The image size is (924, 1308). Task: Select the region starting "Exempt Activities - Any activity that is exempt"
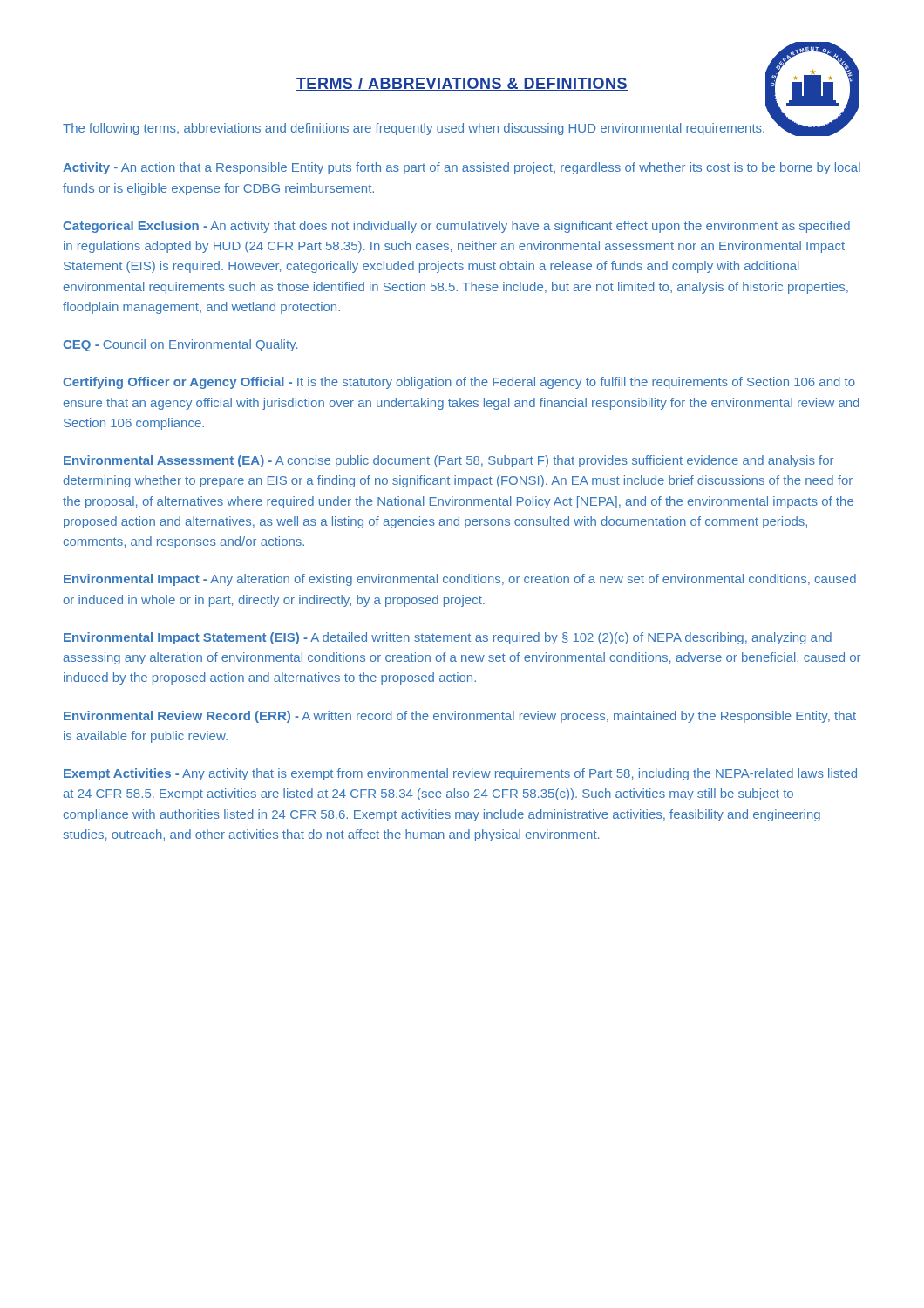tap(460, 803)
